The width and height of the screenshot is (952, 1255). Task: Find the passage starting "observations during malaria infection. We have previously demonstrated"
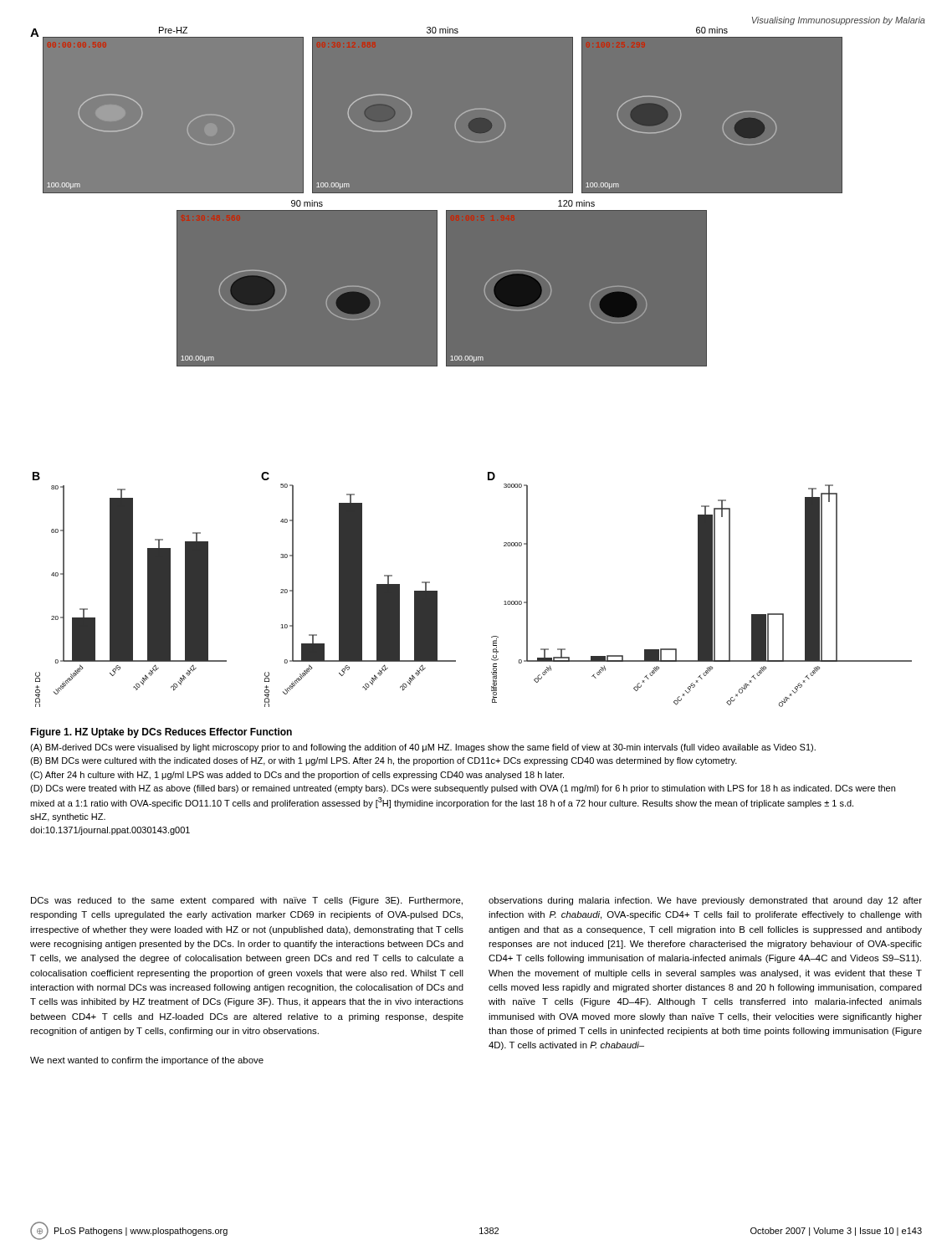click(x=705, y=973)
